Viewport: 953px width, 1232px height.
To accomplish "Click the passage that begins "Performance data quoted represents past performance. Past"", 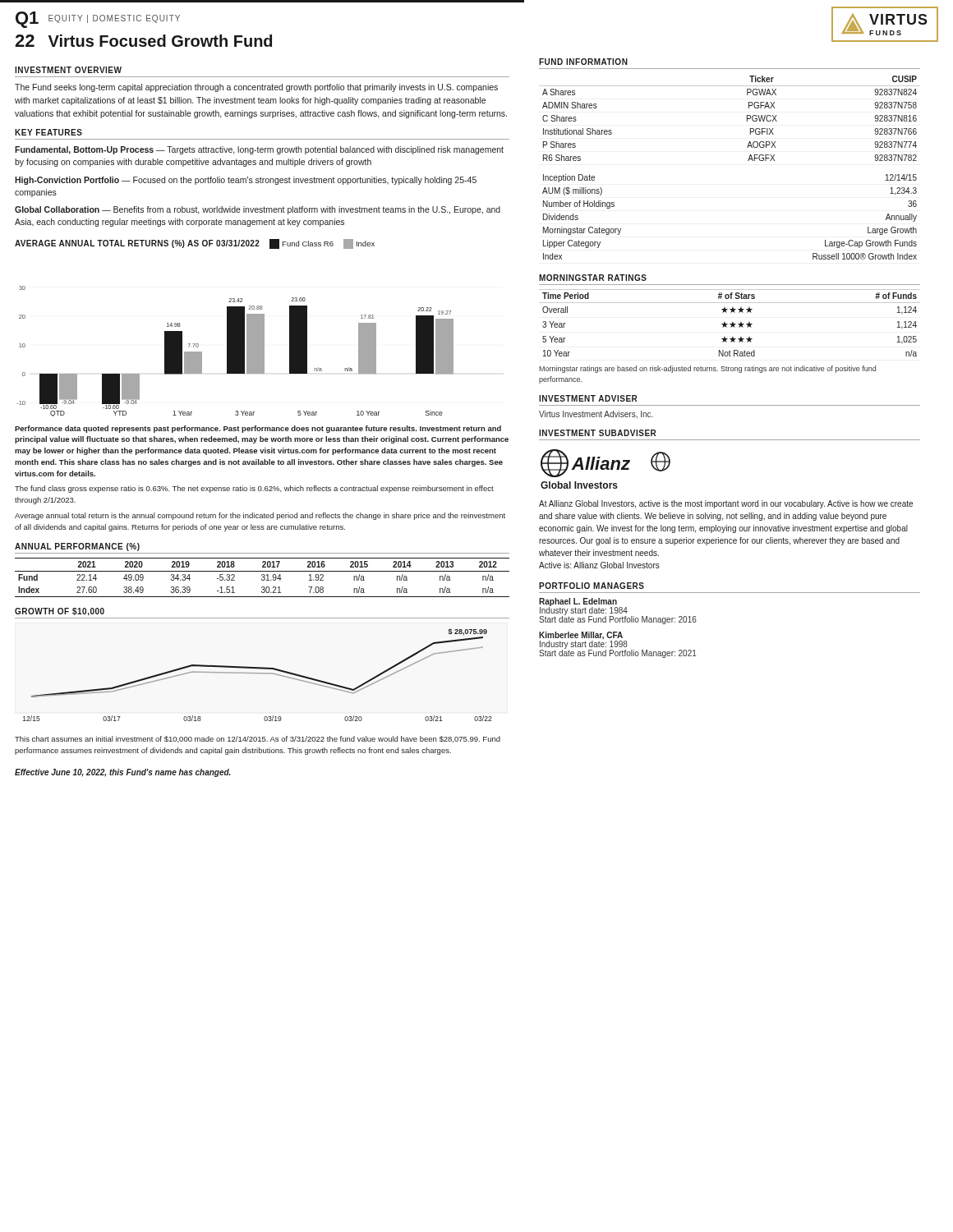I will tap(262, 451).
